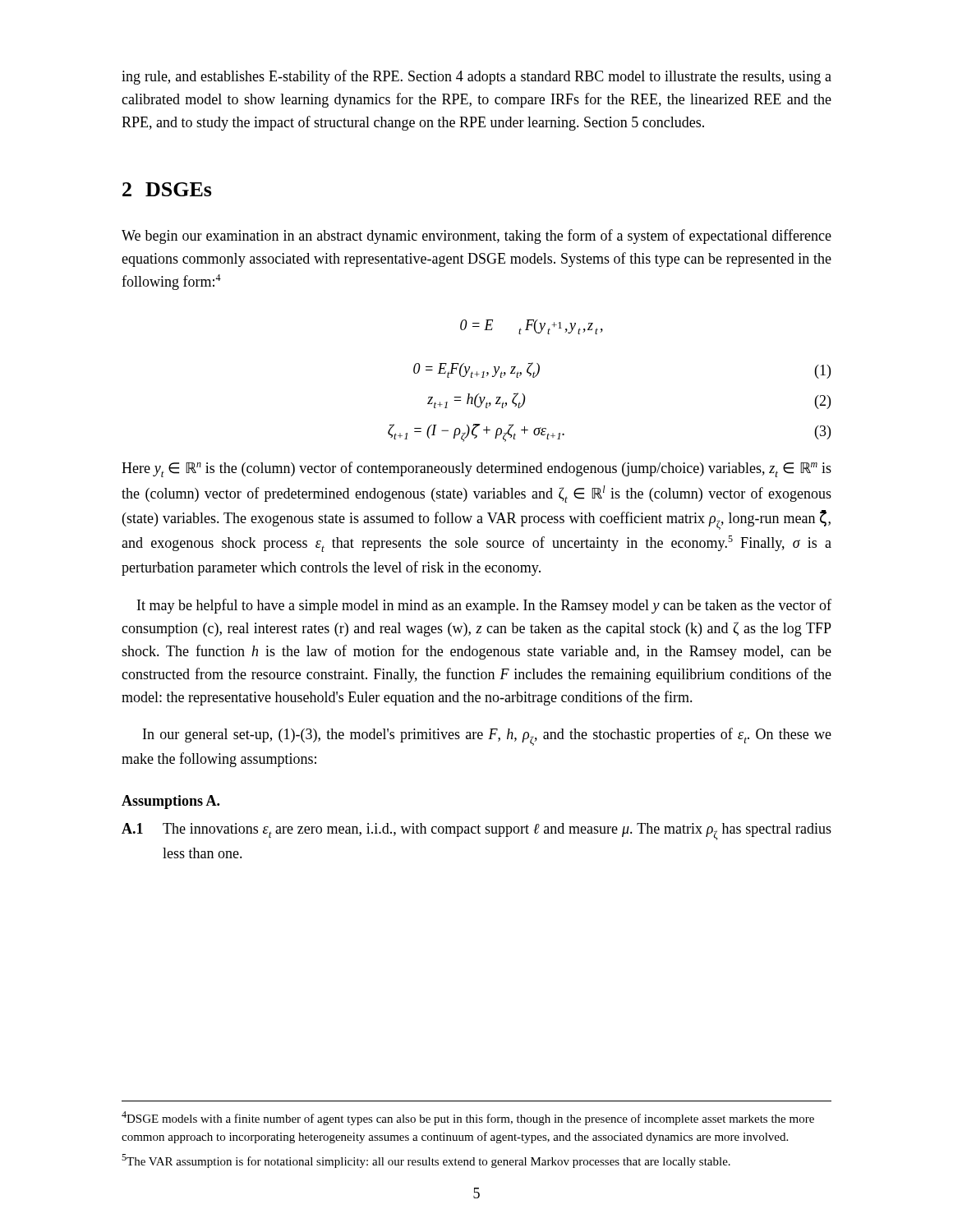The image size is (953, 1232).
Task: Select the region starting "0 = E t F ( y t"
Action: [588, 328]
